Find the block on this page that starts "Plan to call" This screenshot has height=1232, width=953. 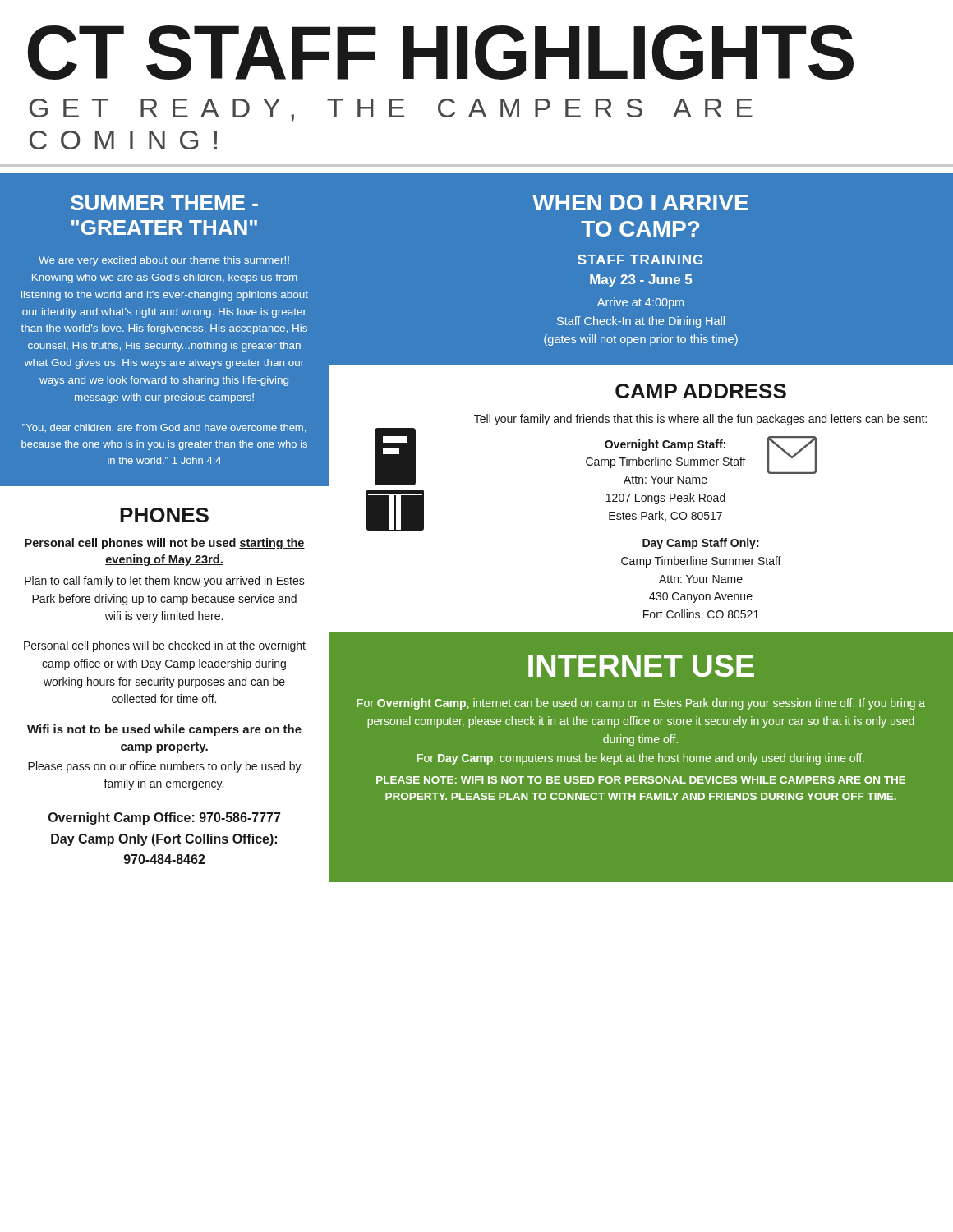click(x=164, y=599)
